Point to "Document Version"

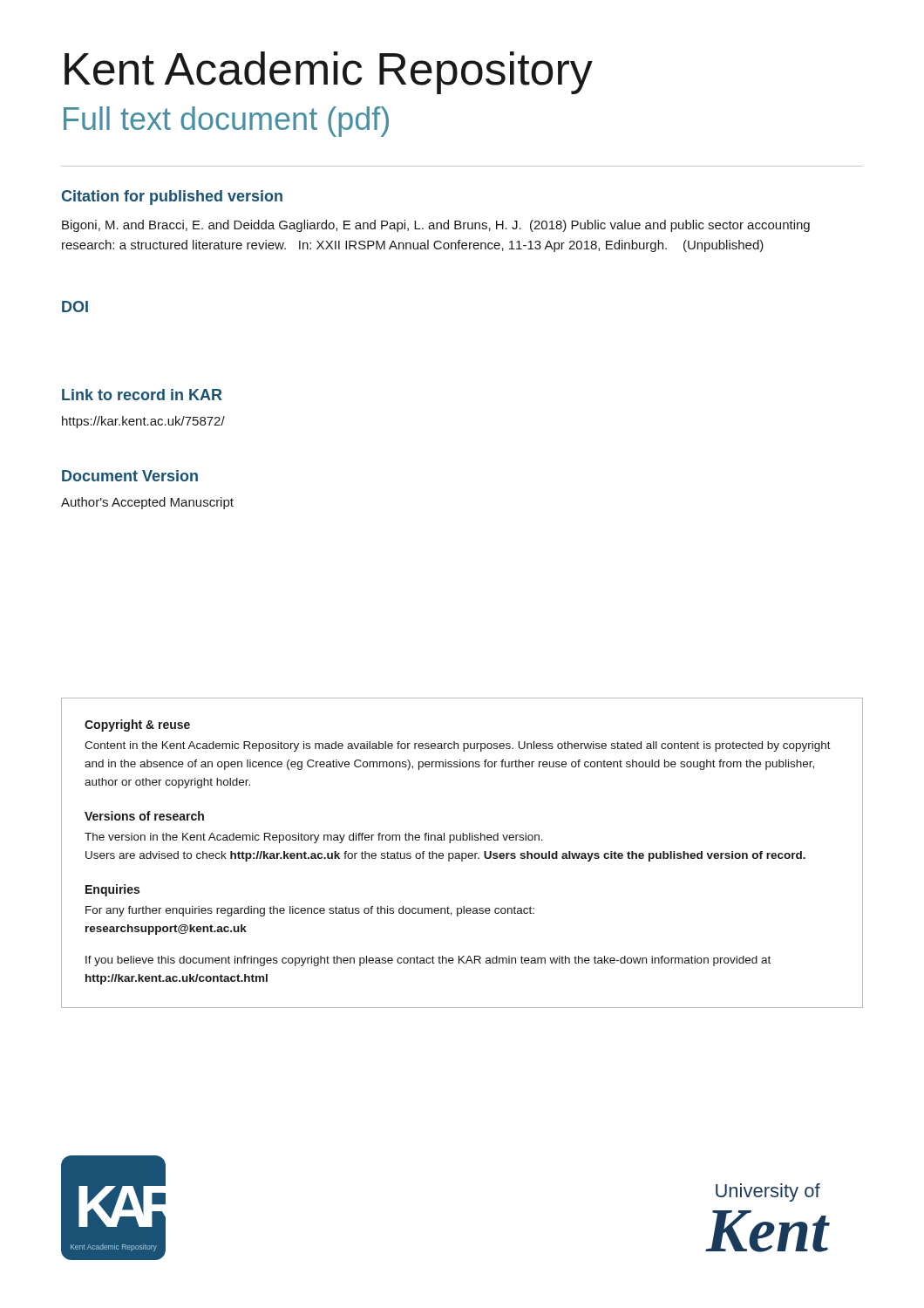[130, 476]
